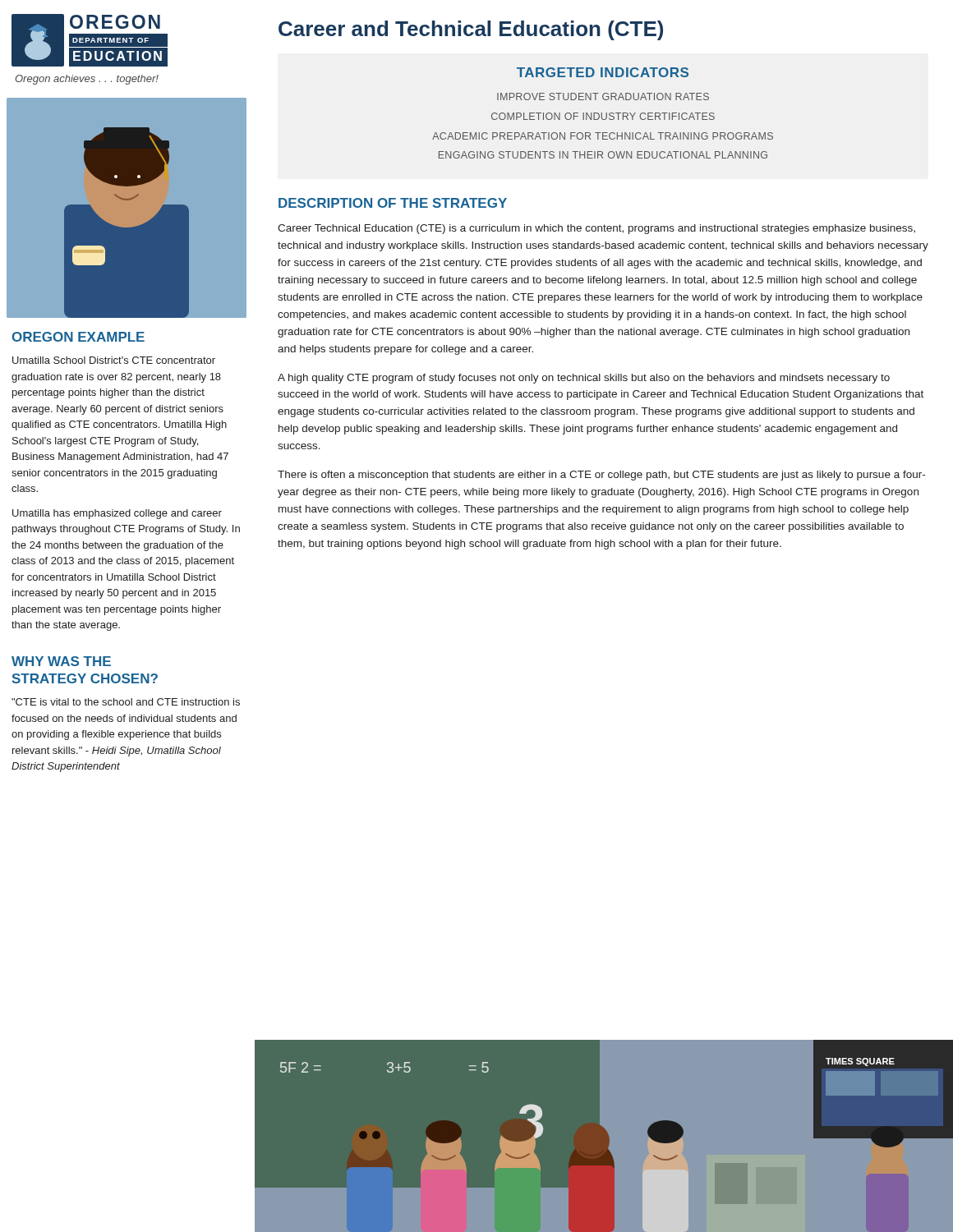Find the text block with the text "Career Technical Education (CTE) is"

tap(603, 289)
